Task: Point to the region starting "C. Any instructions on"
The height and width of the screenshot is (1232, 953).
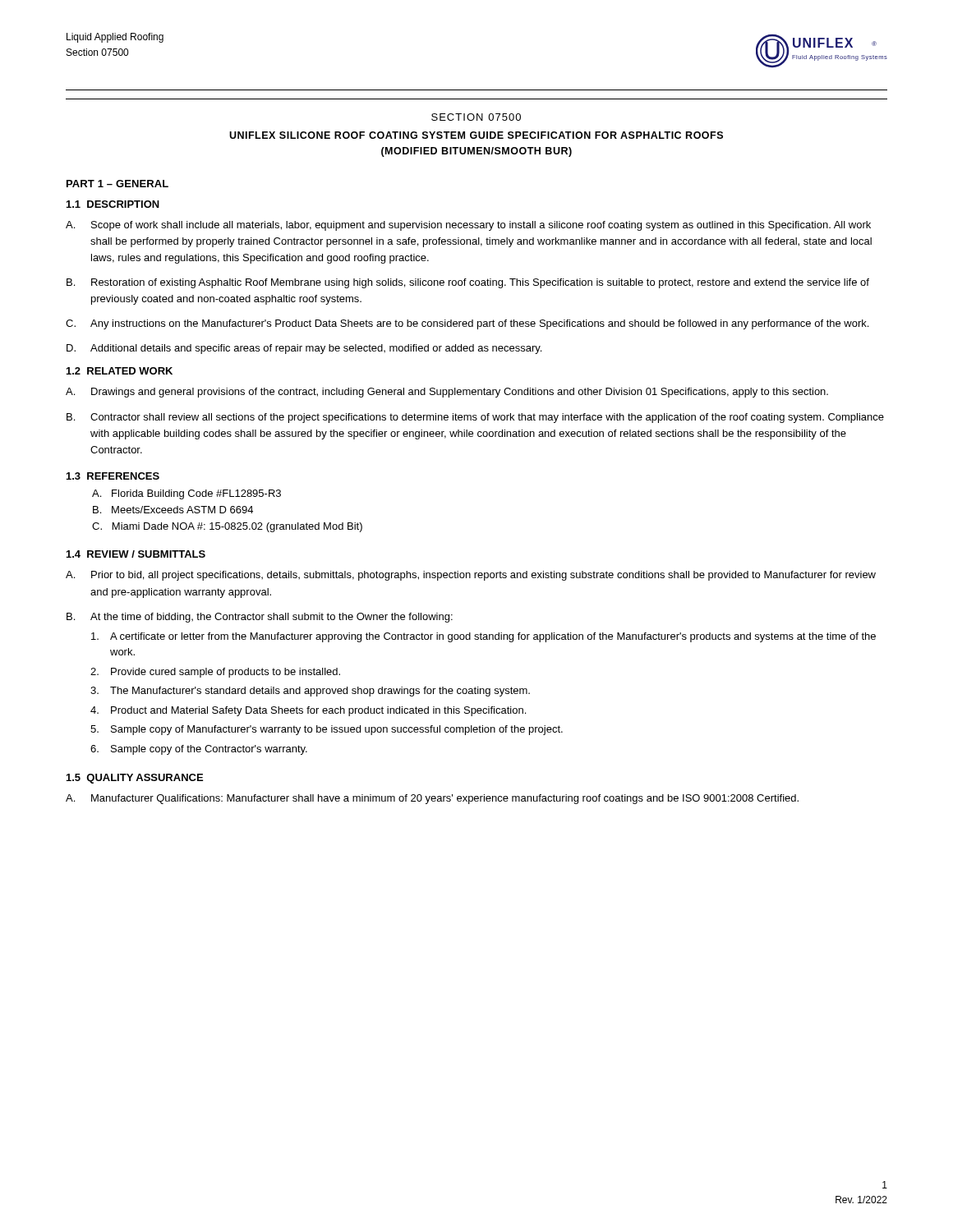Action: tap(476, 324)
